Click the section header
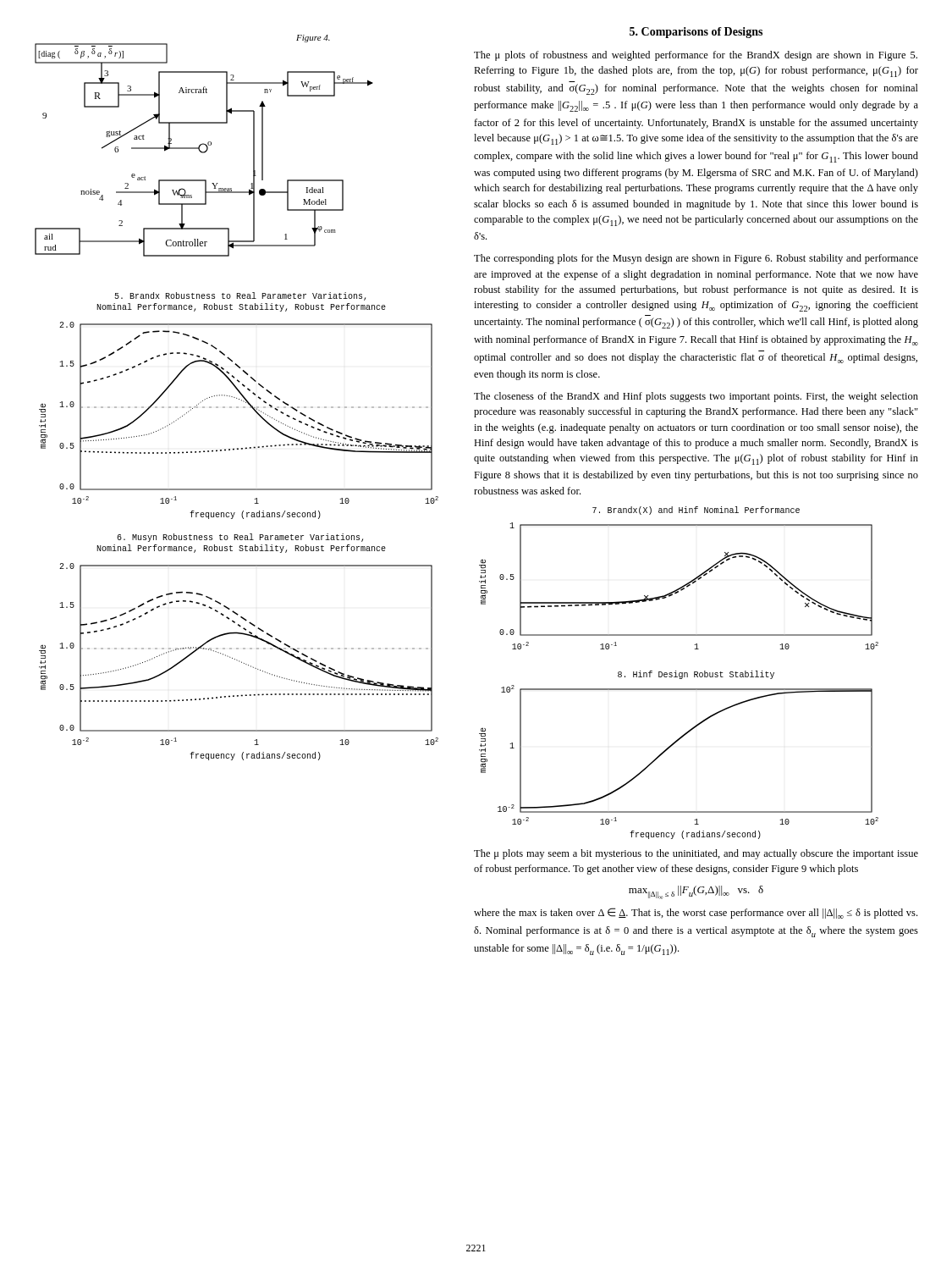952x1270 pixels. 696,32
